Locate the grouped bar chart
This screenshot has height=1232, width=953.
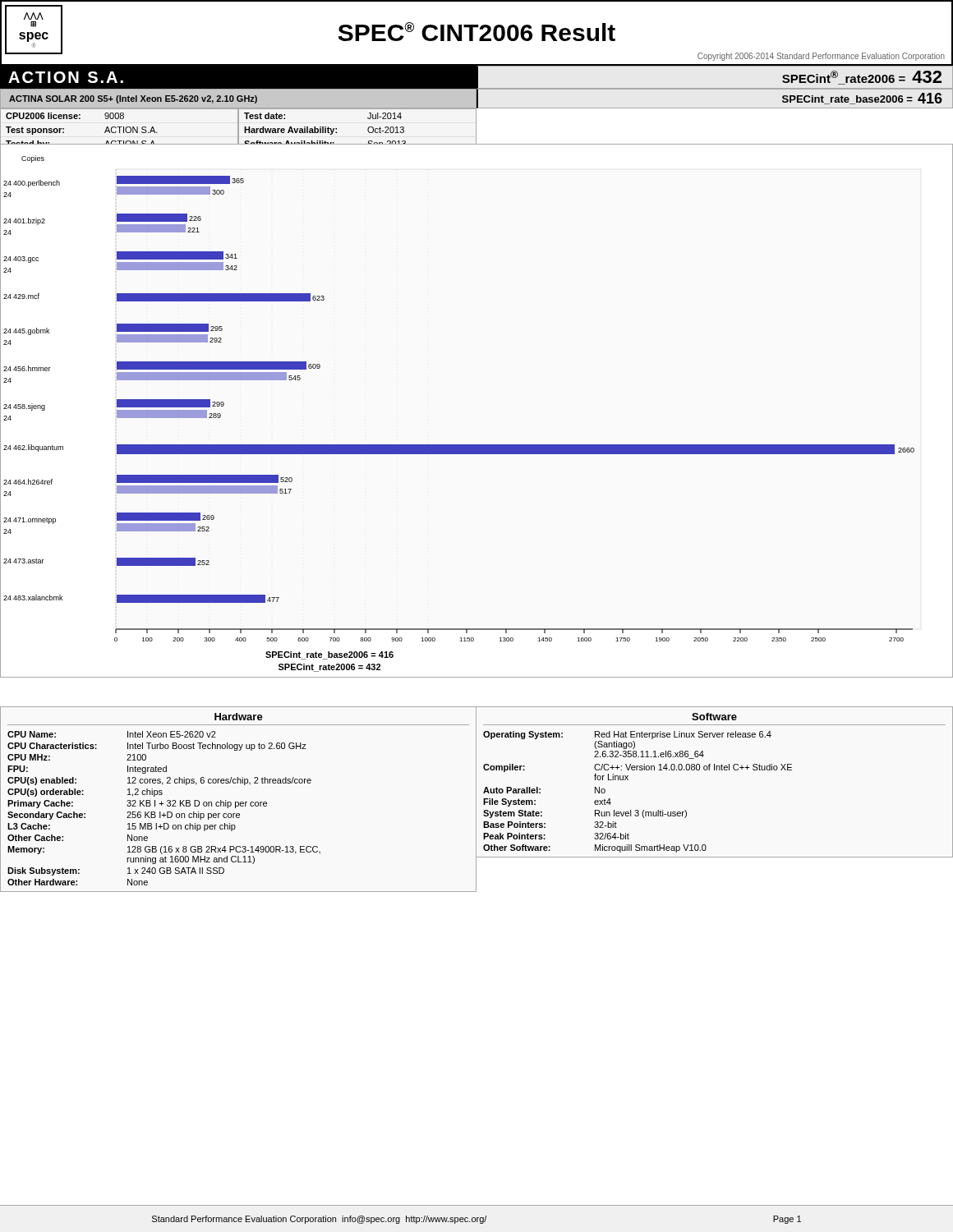(476, 411)
